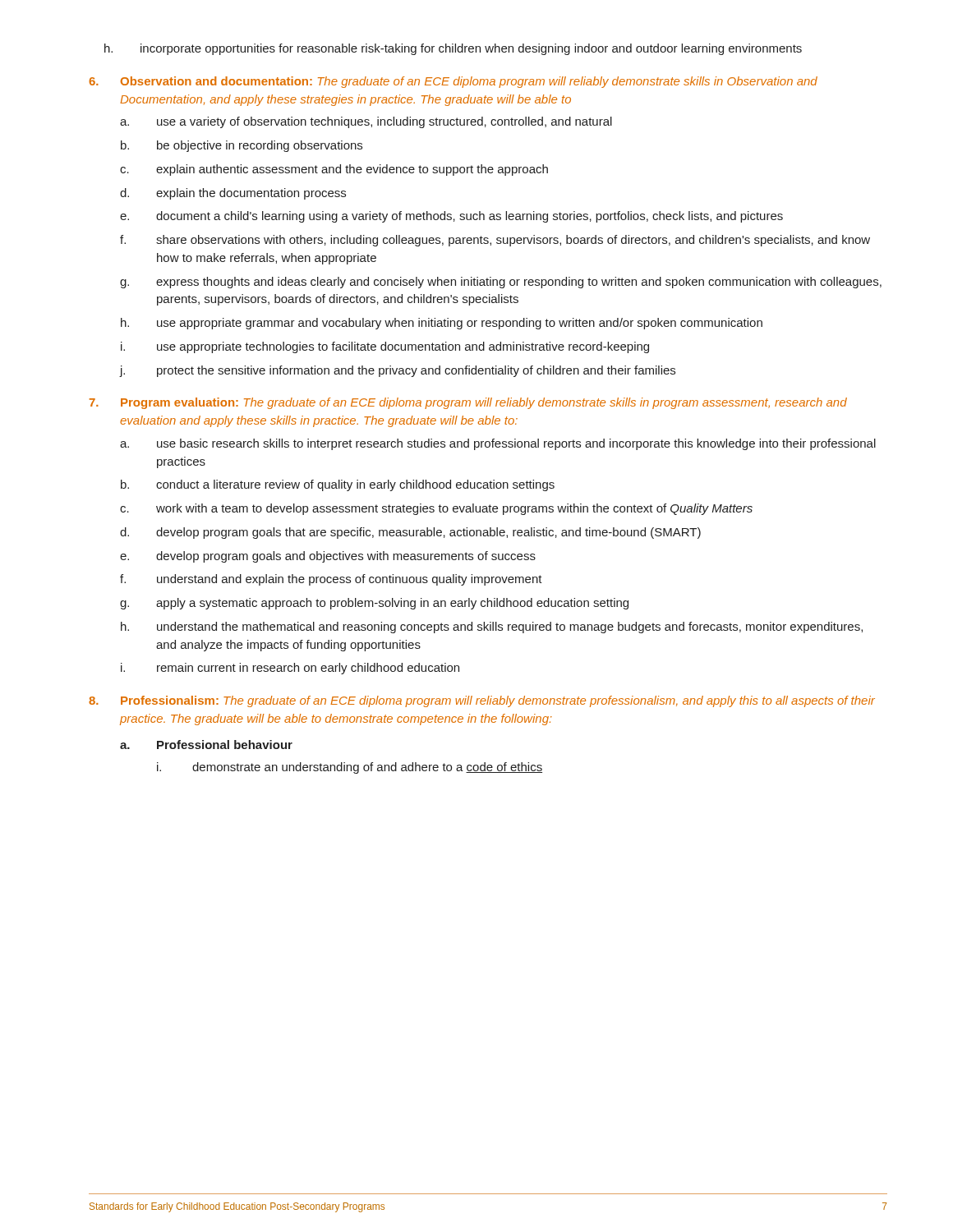Locate the list item with the text "a. use a variety of observation techniques,"
The width and height of the screenshot is (953, 1232).
point(504,122)
